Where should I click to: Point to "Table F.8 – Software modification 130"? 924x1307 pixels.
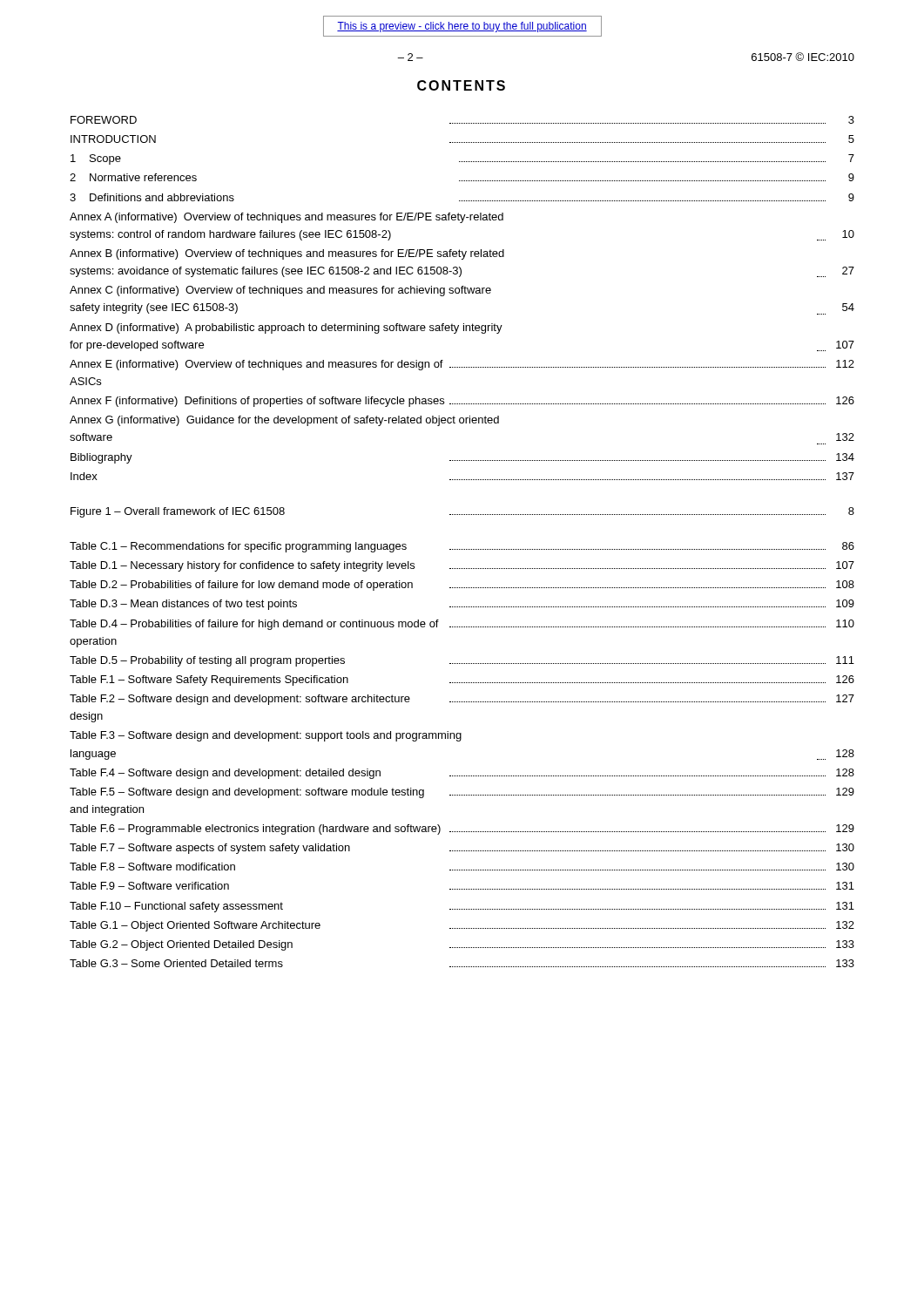tap(462, 867)
